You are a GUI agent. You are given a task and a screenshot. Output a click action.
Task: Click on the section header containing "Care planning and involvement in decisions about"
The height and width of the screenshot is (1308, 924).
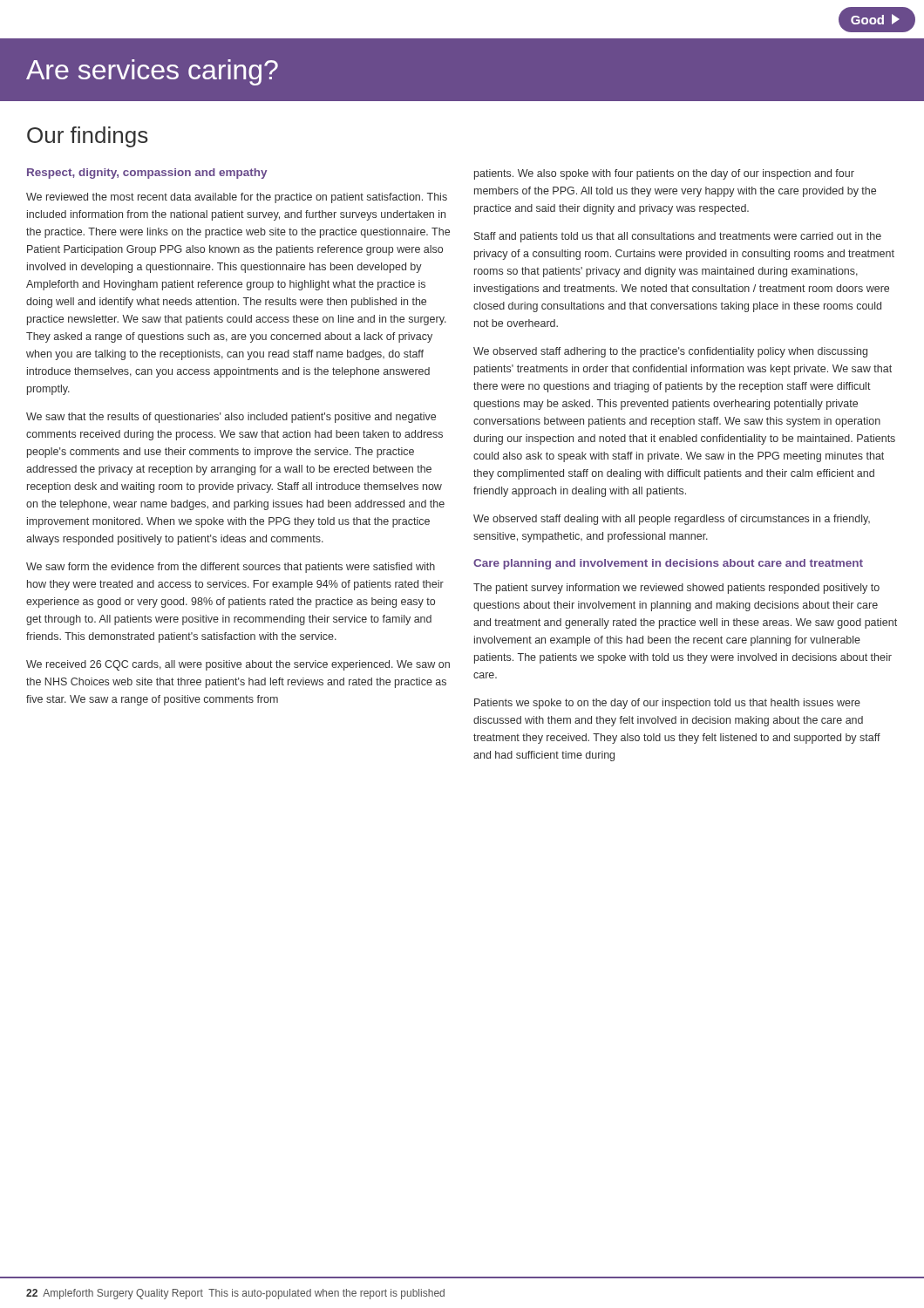point(686,564)
